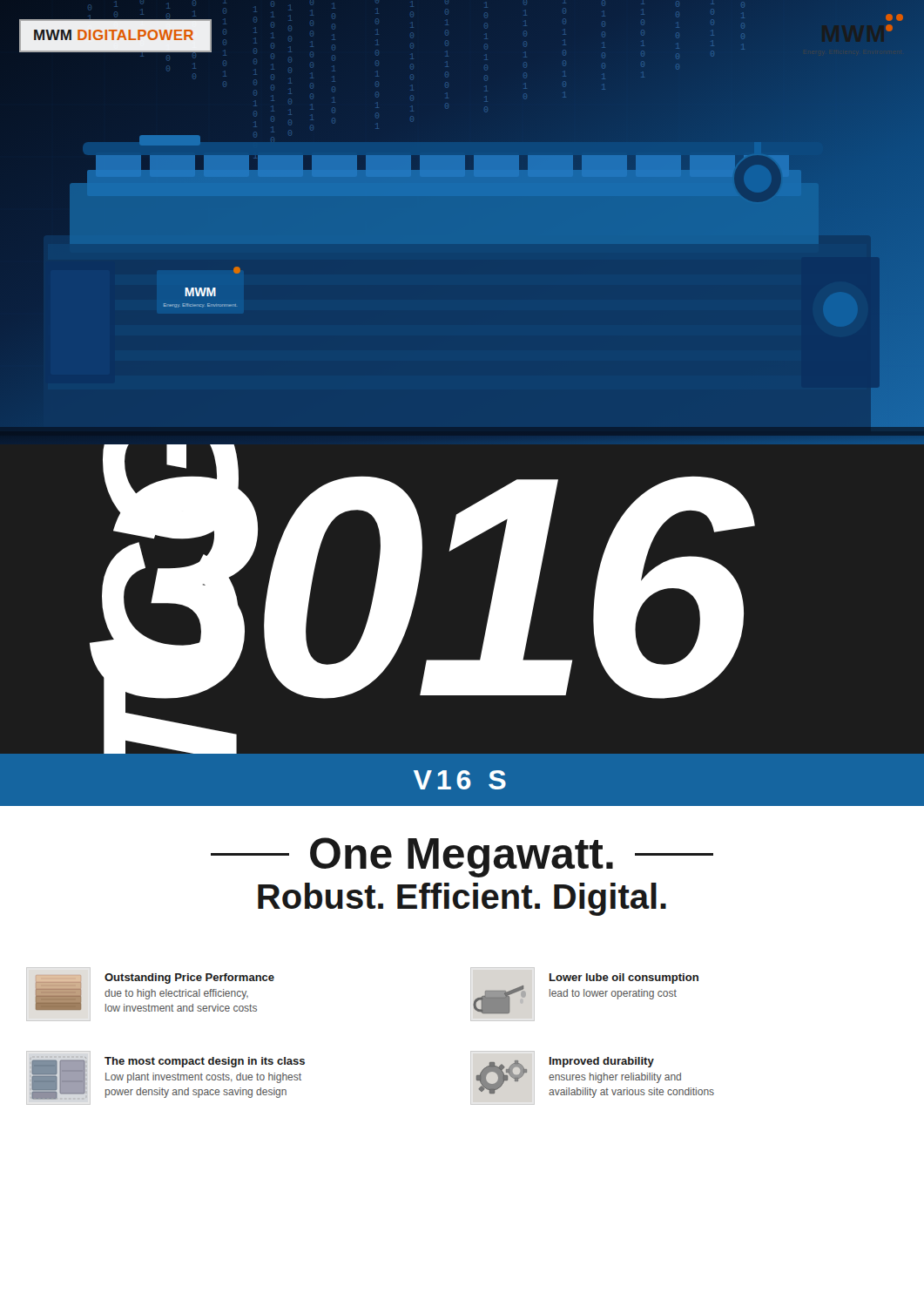
Task: Click on the text block with the text "Outstanding Price Performance due"
Action: [x=240, y=994]
